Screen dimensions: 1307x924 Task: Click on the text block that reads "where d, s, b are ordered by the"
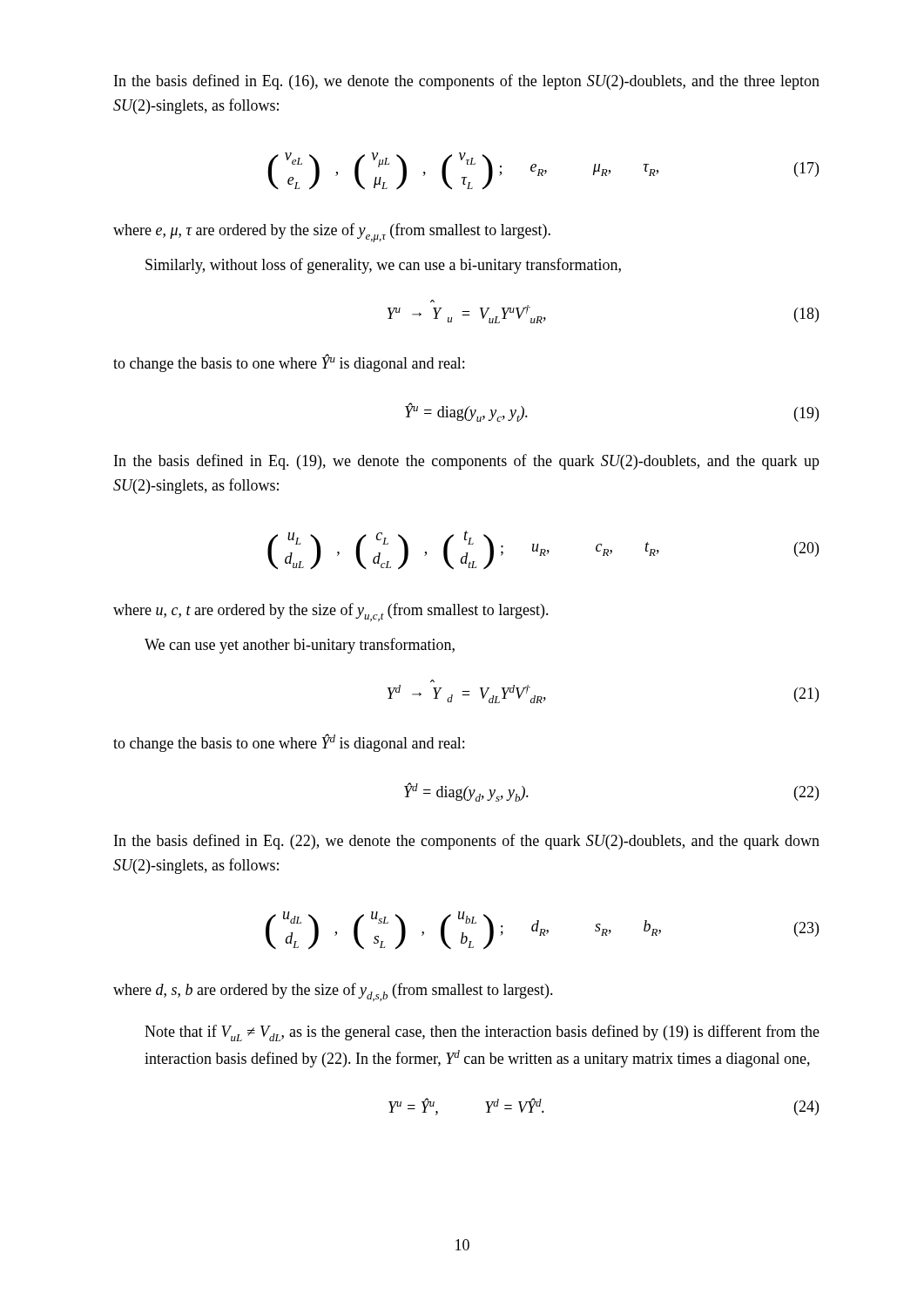click(x=466, y=991)
